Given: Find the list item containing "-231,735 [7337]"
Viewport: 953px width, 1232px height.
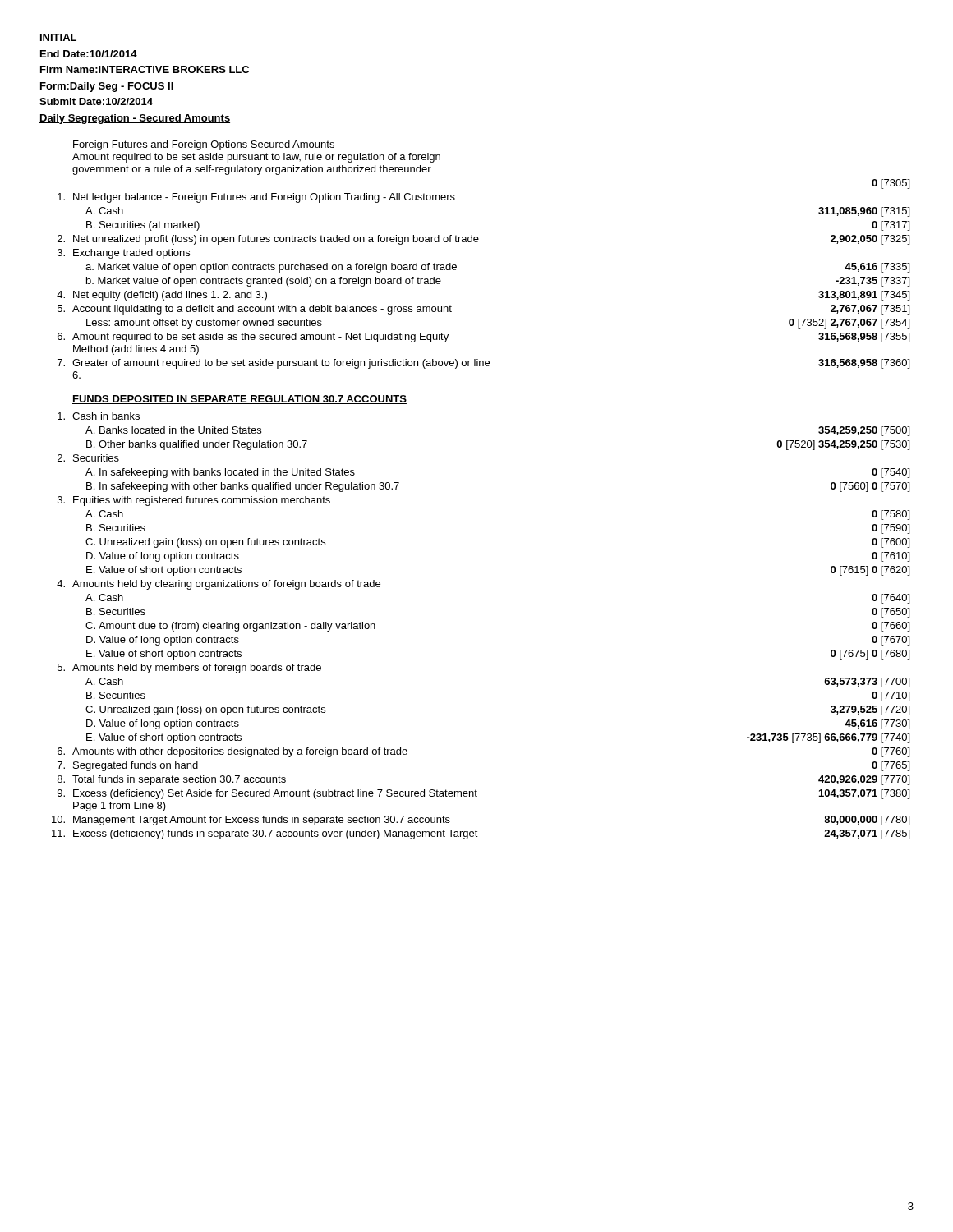Looking at the screenshot, I should [x=873, y=281].
